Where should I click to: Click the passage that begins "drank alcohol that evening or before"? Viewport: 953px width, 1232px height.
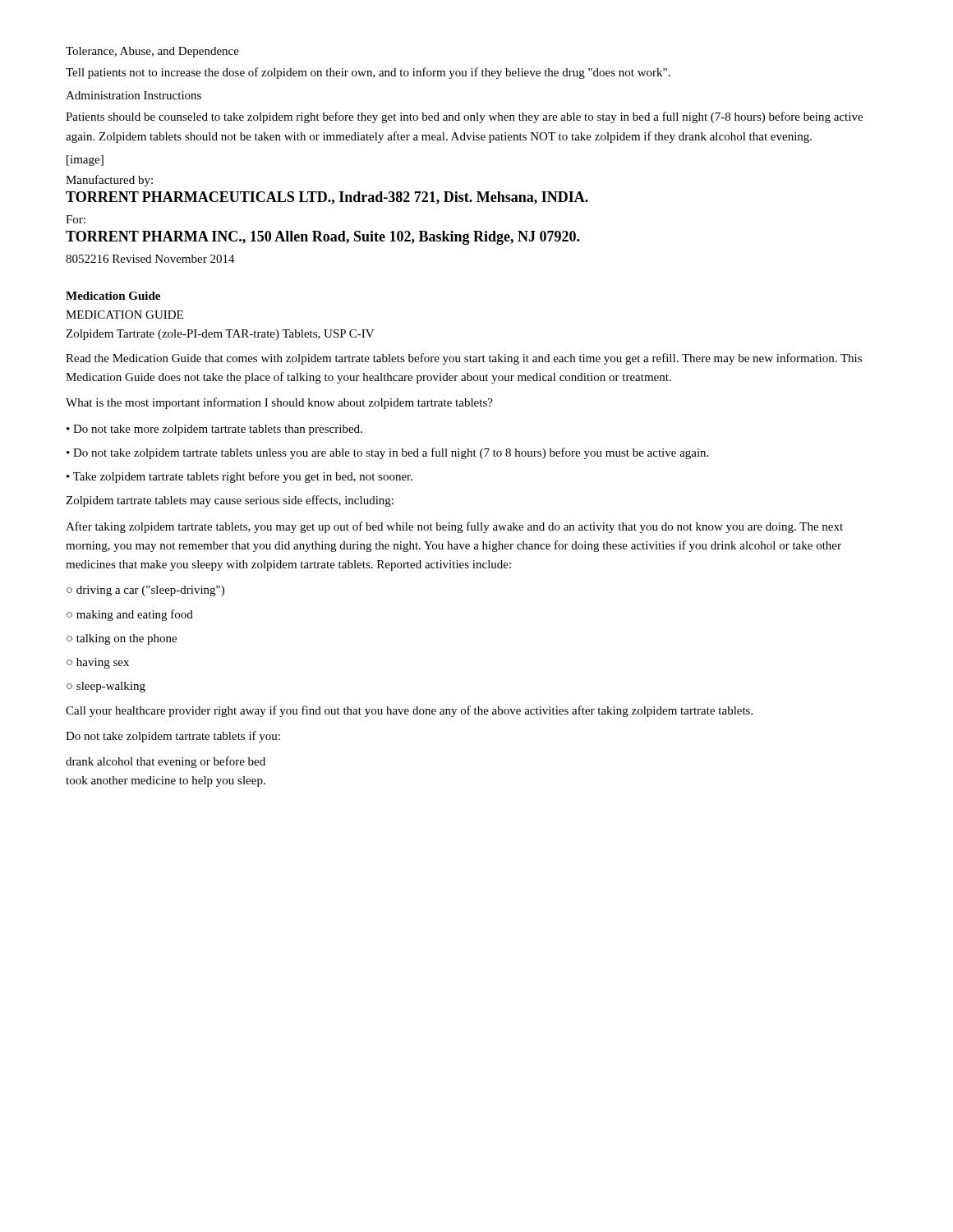[x=166, y=771]
